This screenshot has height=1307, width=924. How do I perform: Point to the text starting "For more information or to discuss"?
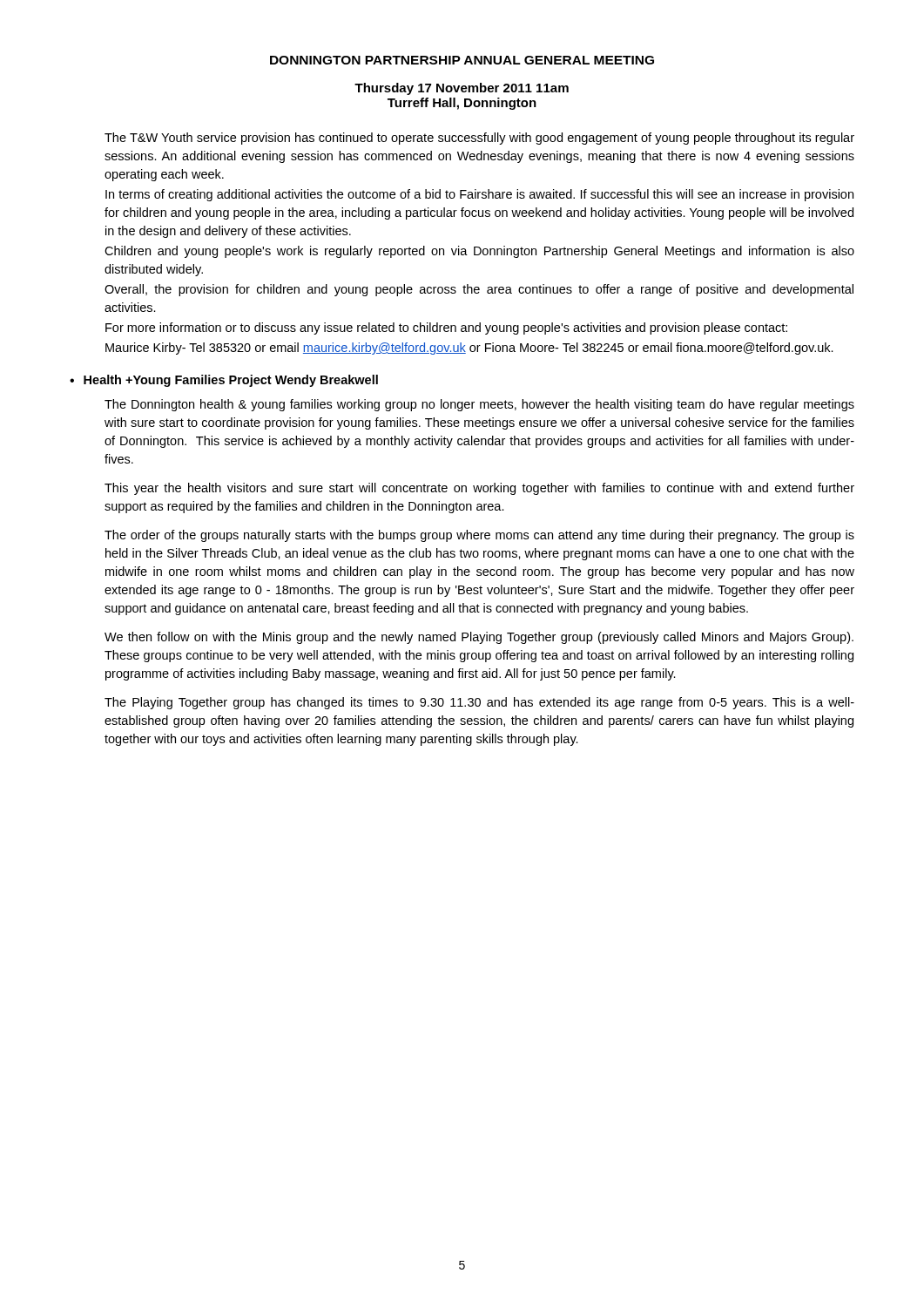[446, 328]
